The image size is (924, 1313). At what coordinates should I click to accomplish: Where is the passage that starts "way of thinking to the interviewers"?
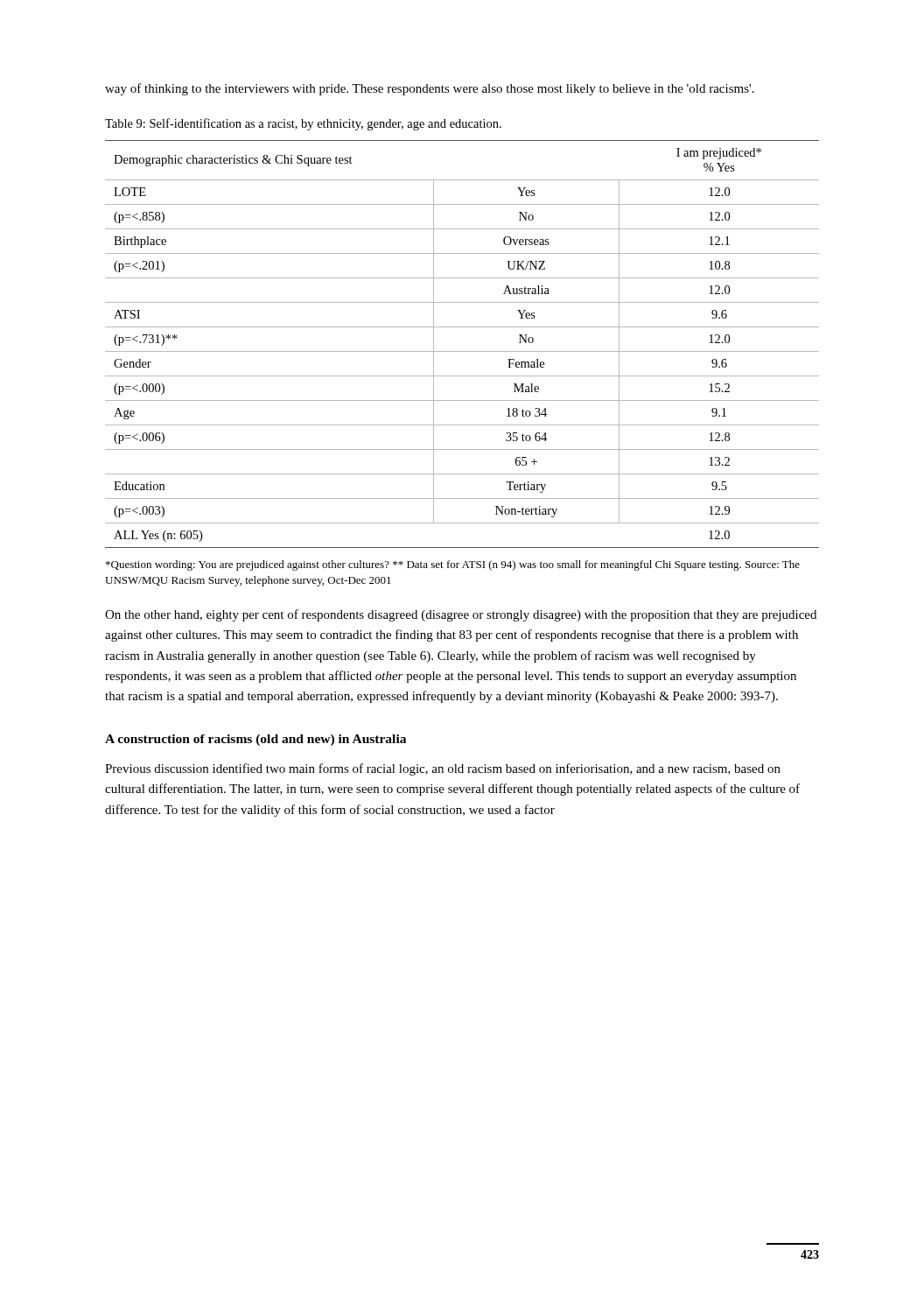tap(430, 88)
